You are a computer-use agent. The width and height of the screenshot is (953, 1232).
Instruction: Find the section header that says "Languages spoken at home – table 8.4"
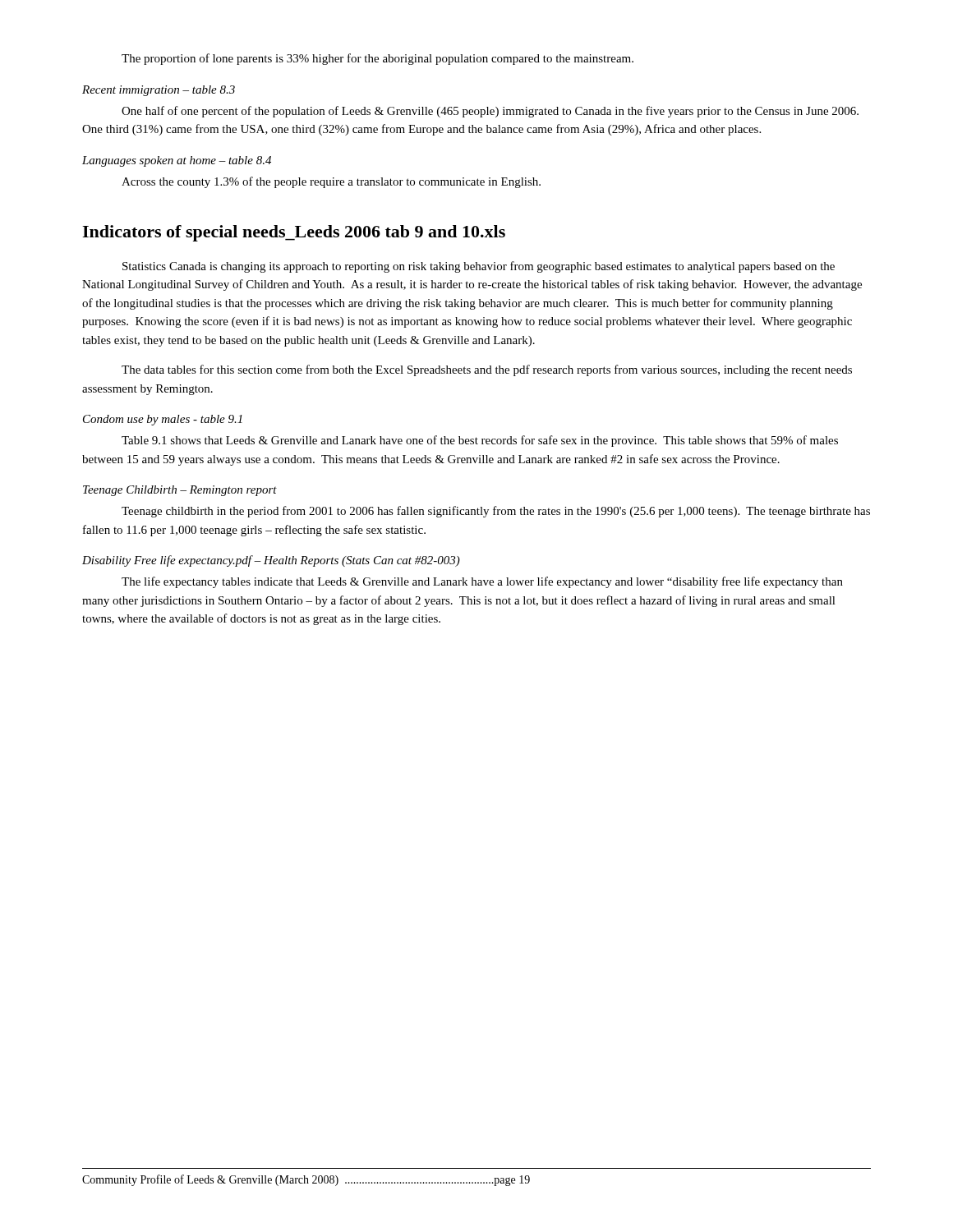click(177, 160)
